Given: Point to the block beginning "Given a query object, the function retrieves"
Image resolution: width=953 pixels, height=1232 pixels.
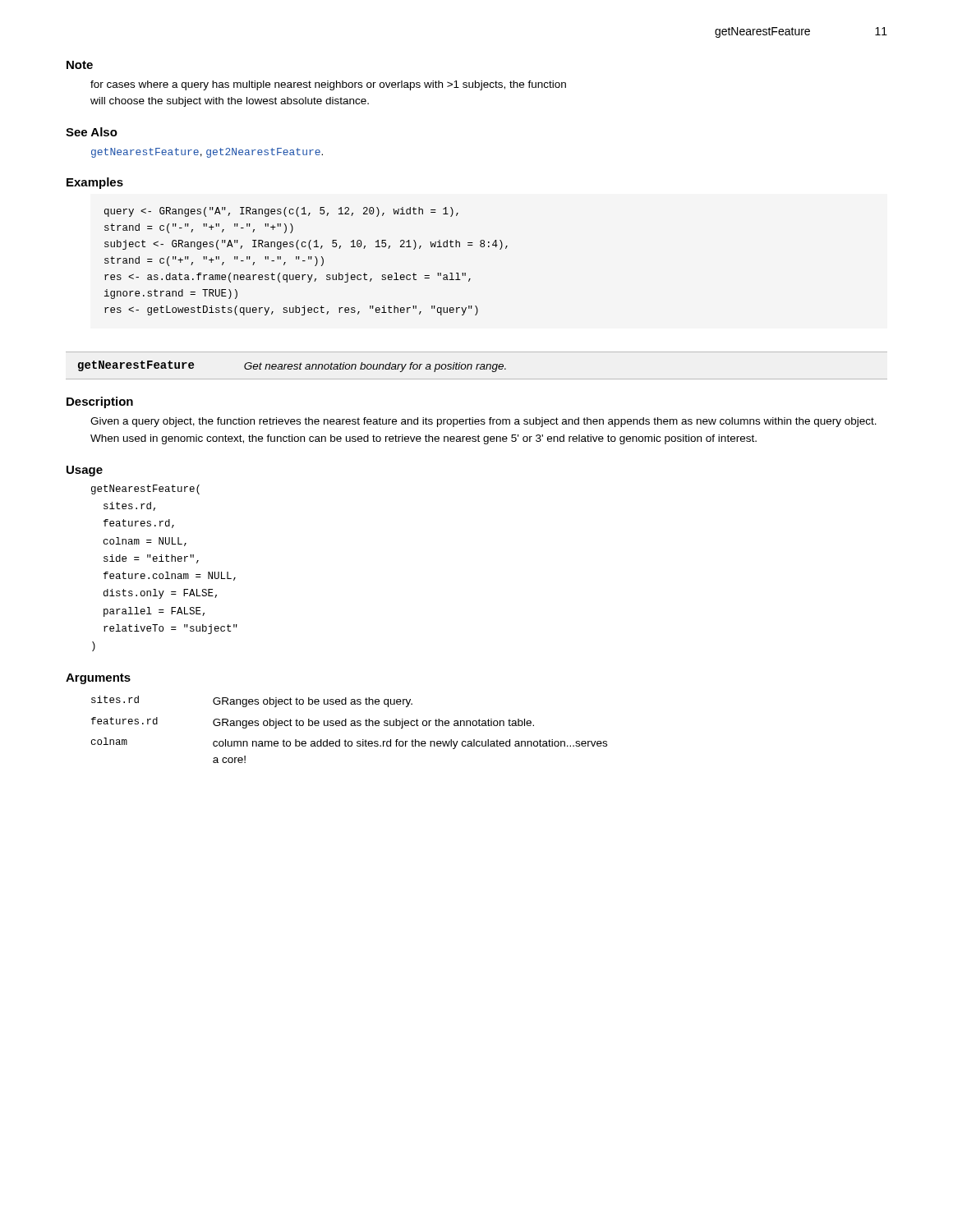Looking at the screenshot, I should 484,430.
